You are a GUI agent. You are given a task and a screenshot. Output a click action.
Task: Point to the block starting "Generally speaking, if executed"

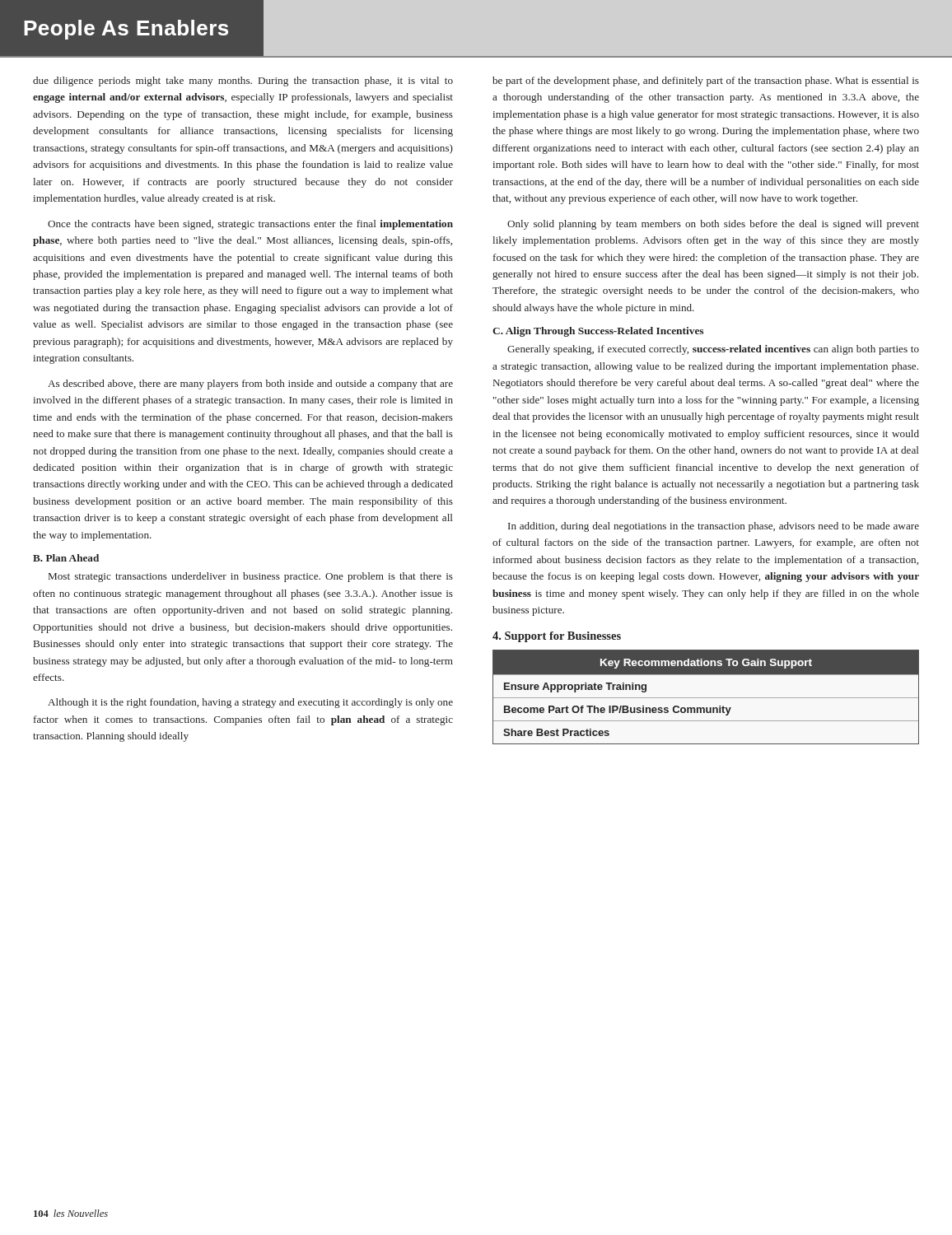pyautogui.click(x=706, y=425)
